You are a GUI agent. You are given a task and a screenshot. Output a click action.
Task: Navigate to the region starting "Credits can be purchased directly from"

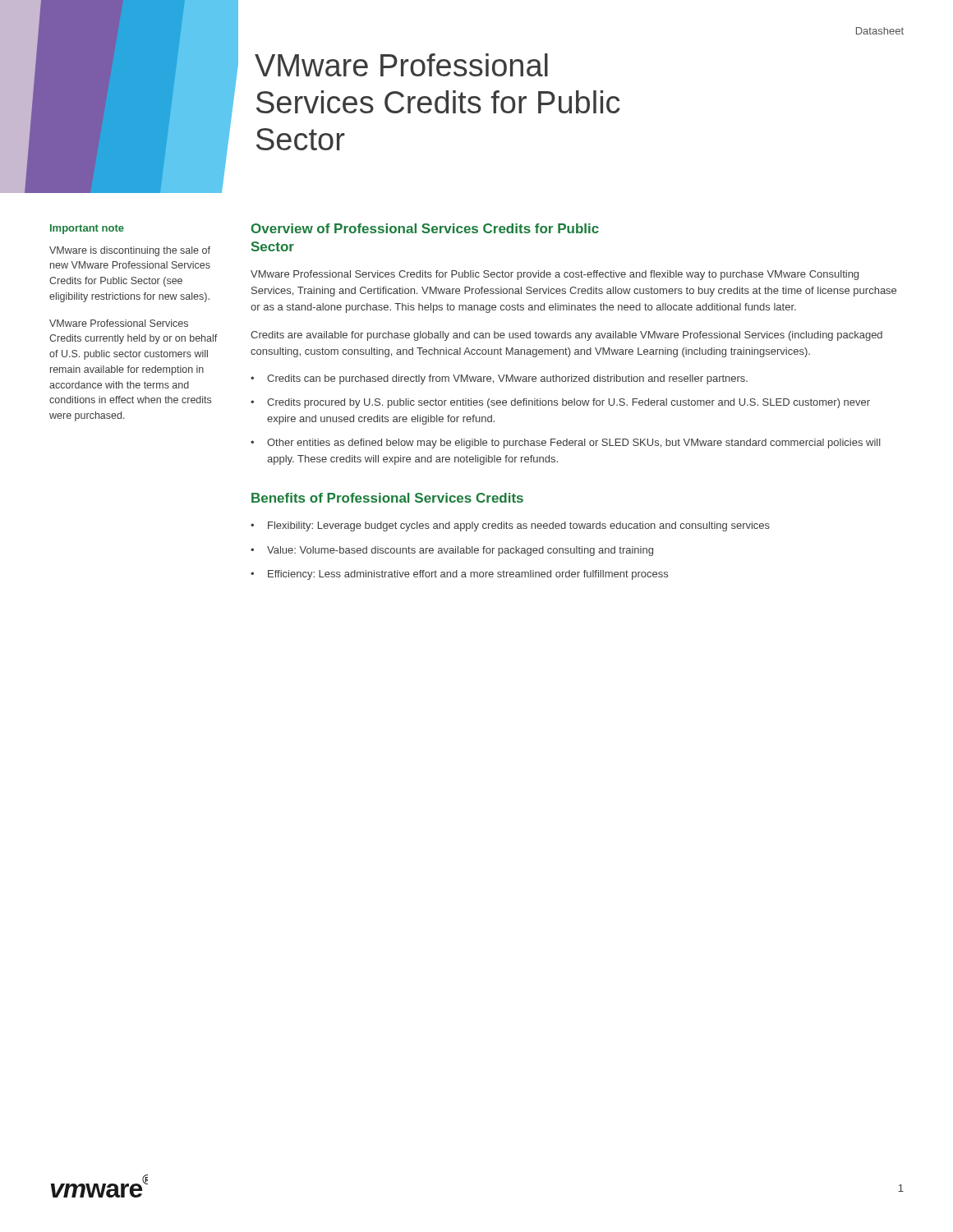[508, 378]
